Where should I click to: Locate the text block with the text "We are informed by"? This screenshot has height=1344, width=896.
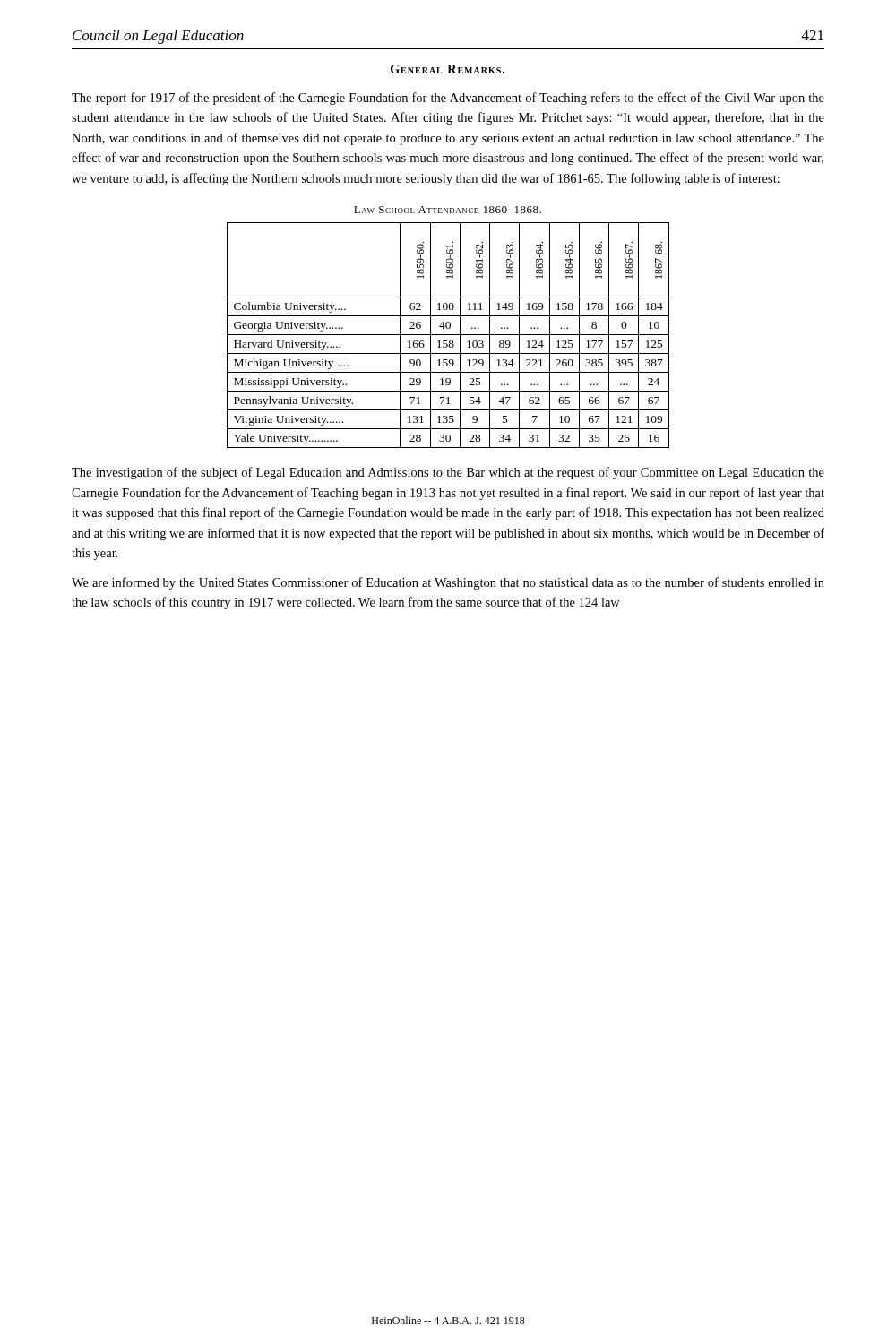click(448, 592)
